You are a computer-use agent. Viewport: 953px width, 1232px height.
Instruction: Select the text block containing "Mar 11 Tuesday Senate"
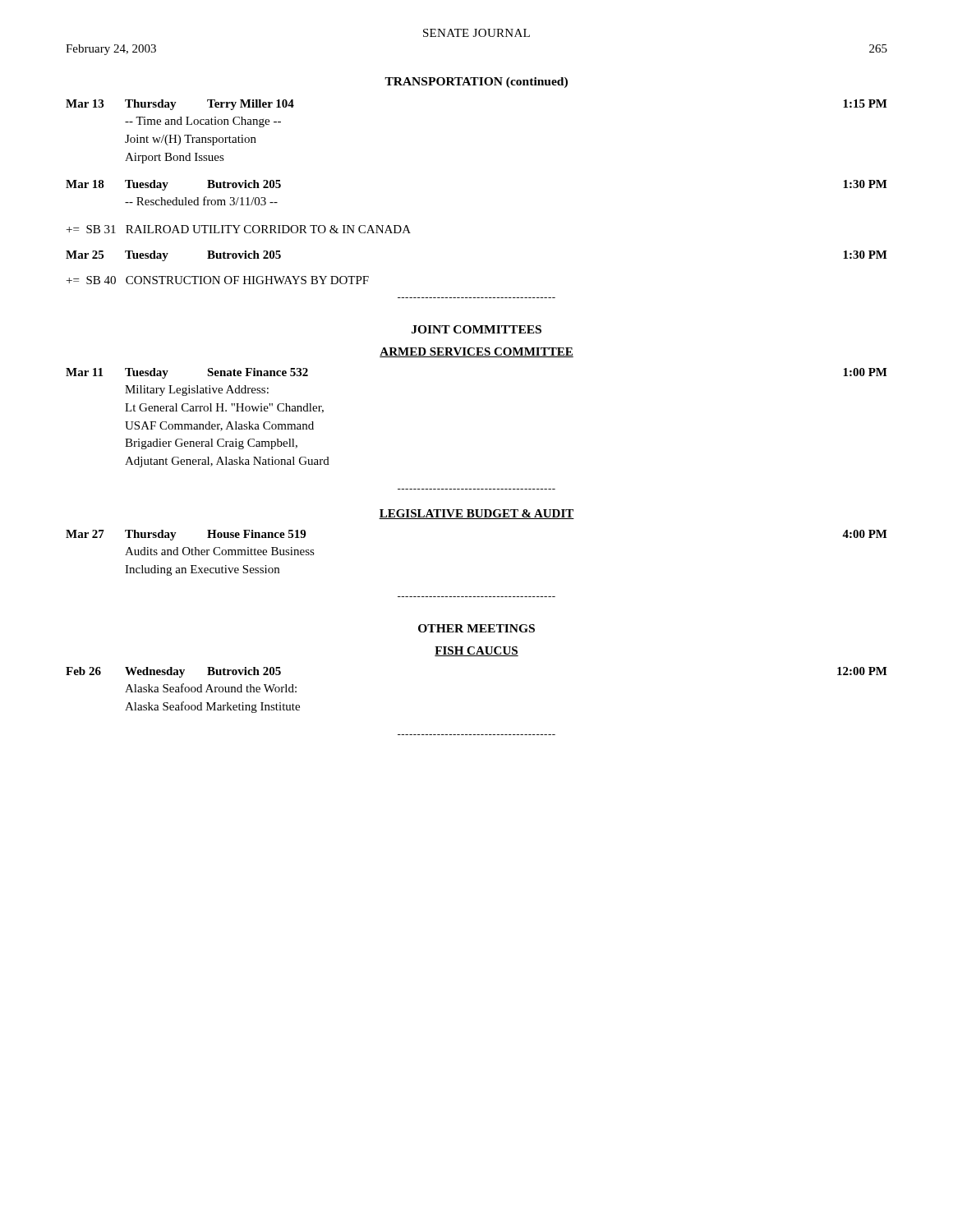76,373
